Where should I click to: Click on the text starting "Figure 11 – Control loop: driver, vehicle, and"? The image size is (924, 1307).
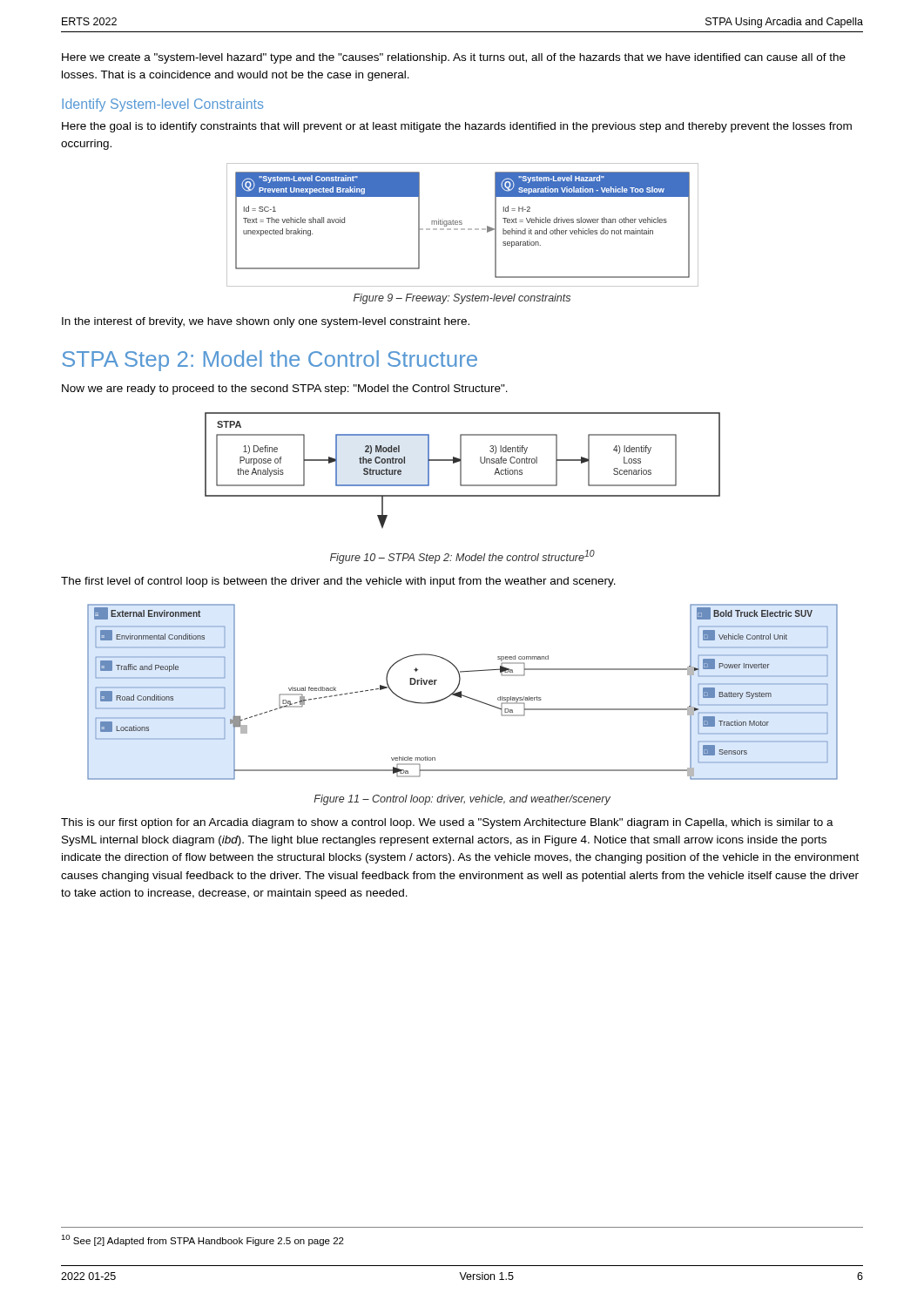click(462, 799)
